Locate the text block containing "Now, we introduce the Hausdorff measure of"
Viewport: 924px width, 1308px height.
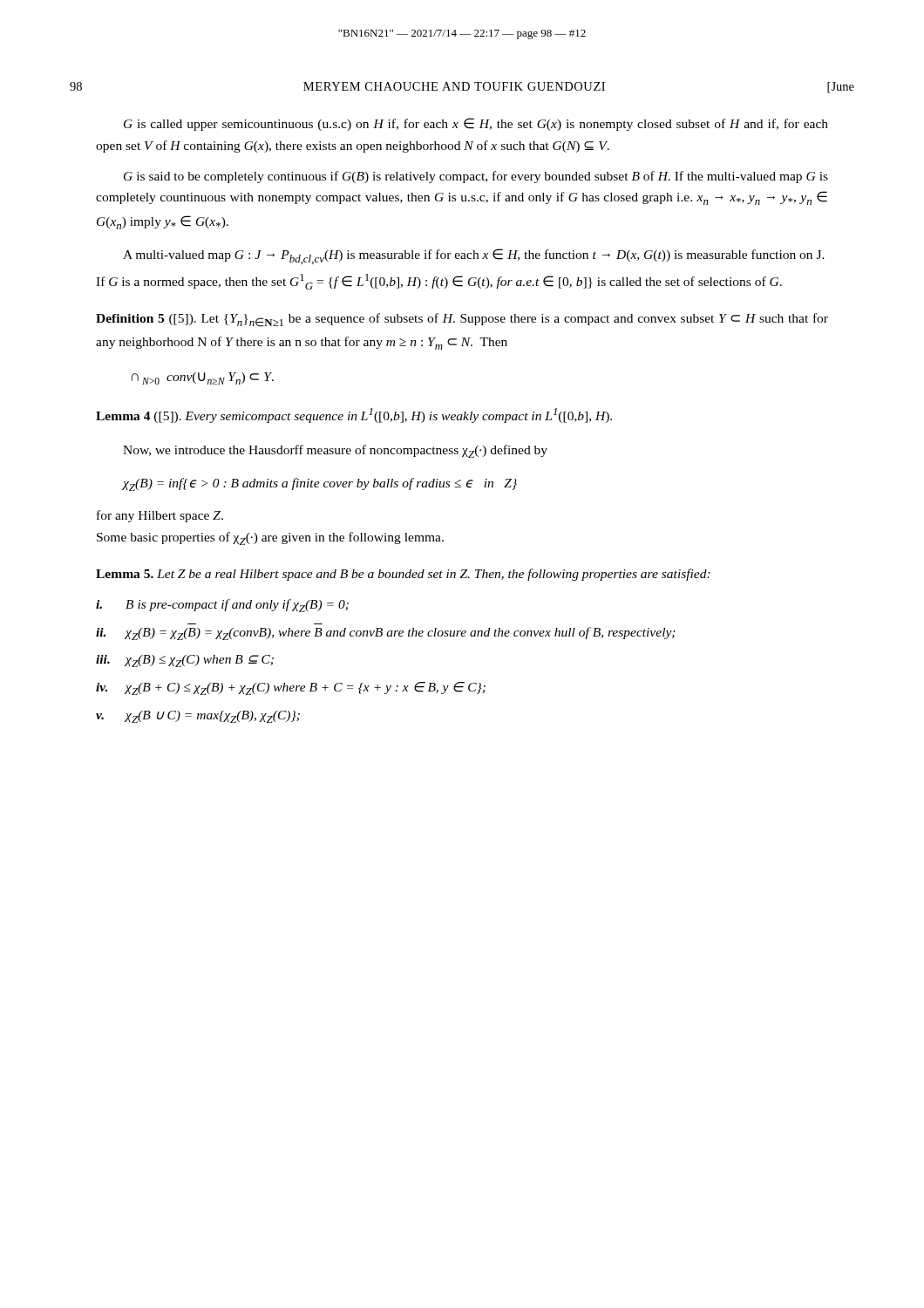point(335,451)
